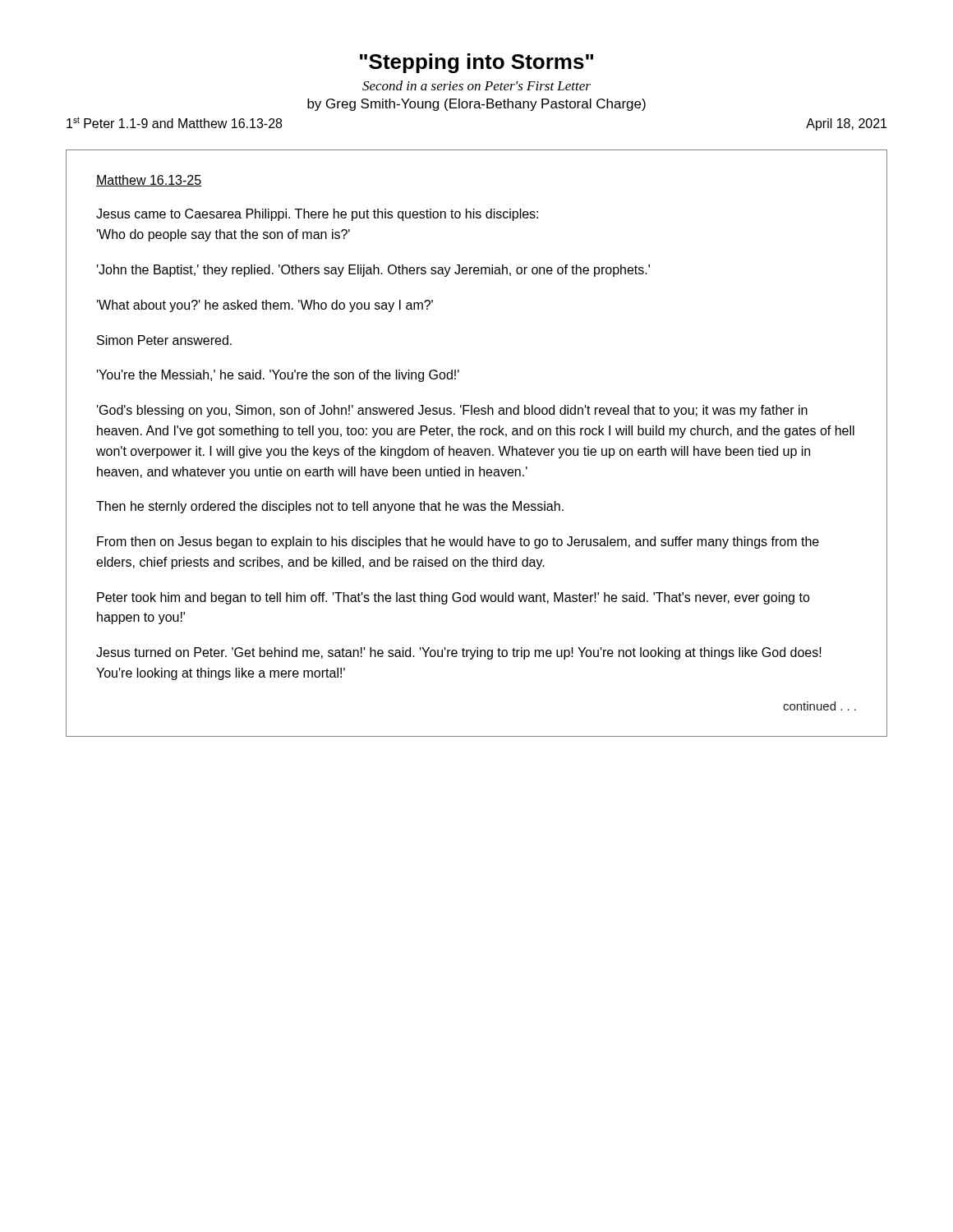Click on the text block with the text "From then on Jesus began to explain"
Image resolution: width=953 pixels, height=1232 pixels.
[x=458, y=552]
